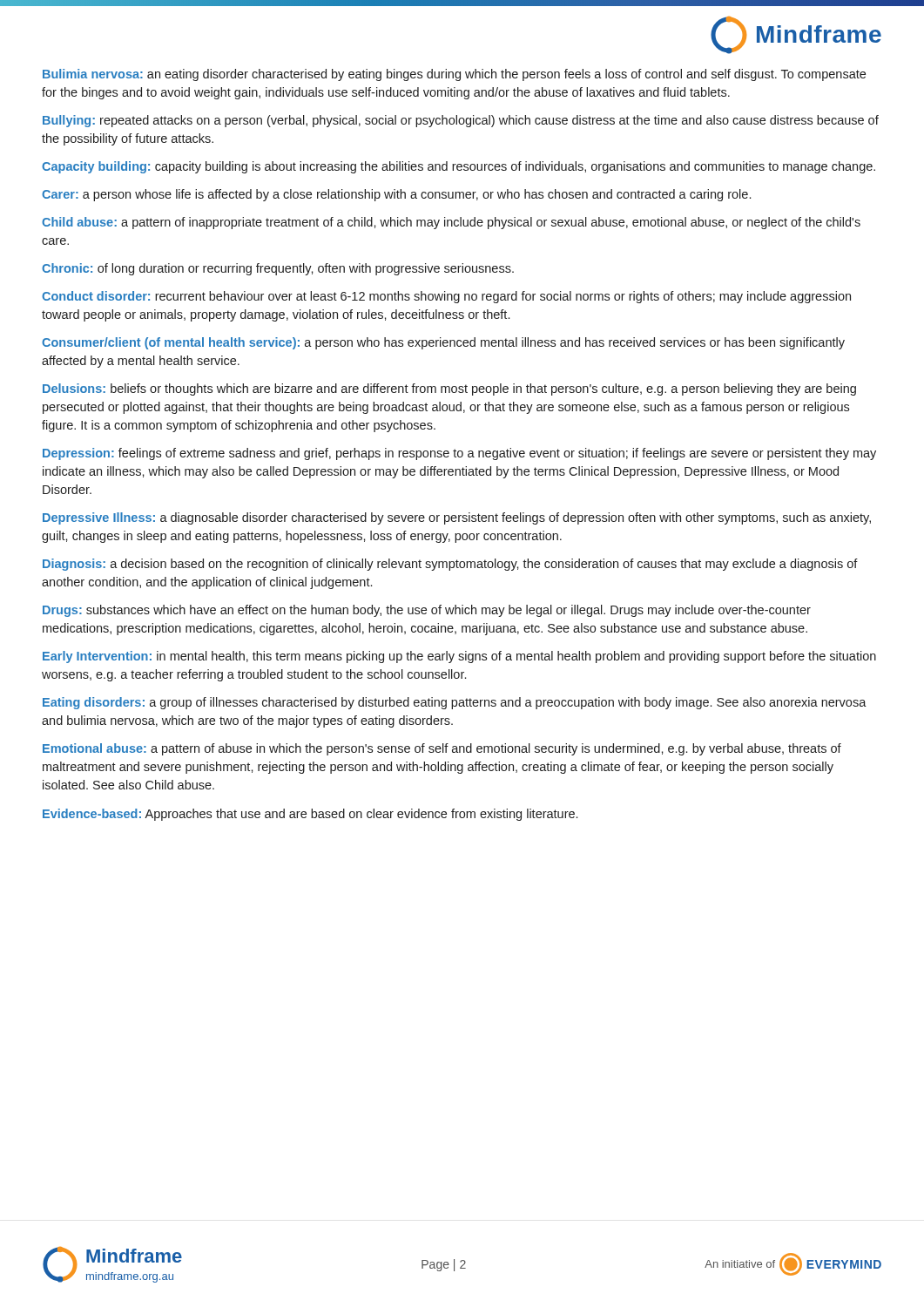This screenshot has height=1307, width=924.
Task: Point to the block beginning "Depressive Illness: a diagnosable disorder"
Action: [x=457, y=527]
